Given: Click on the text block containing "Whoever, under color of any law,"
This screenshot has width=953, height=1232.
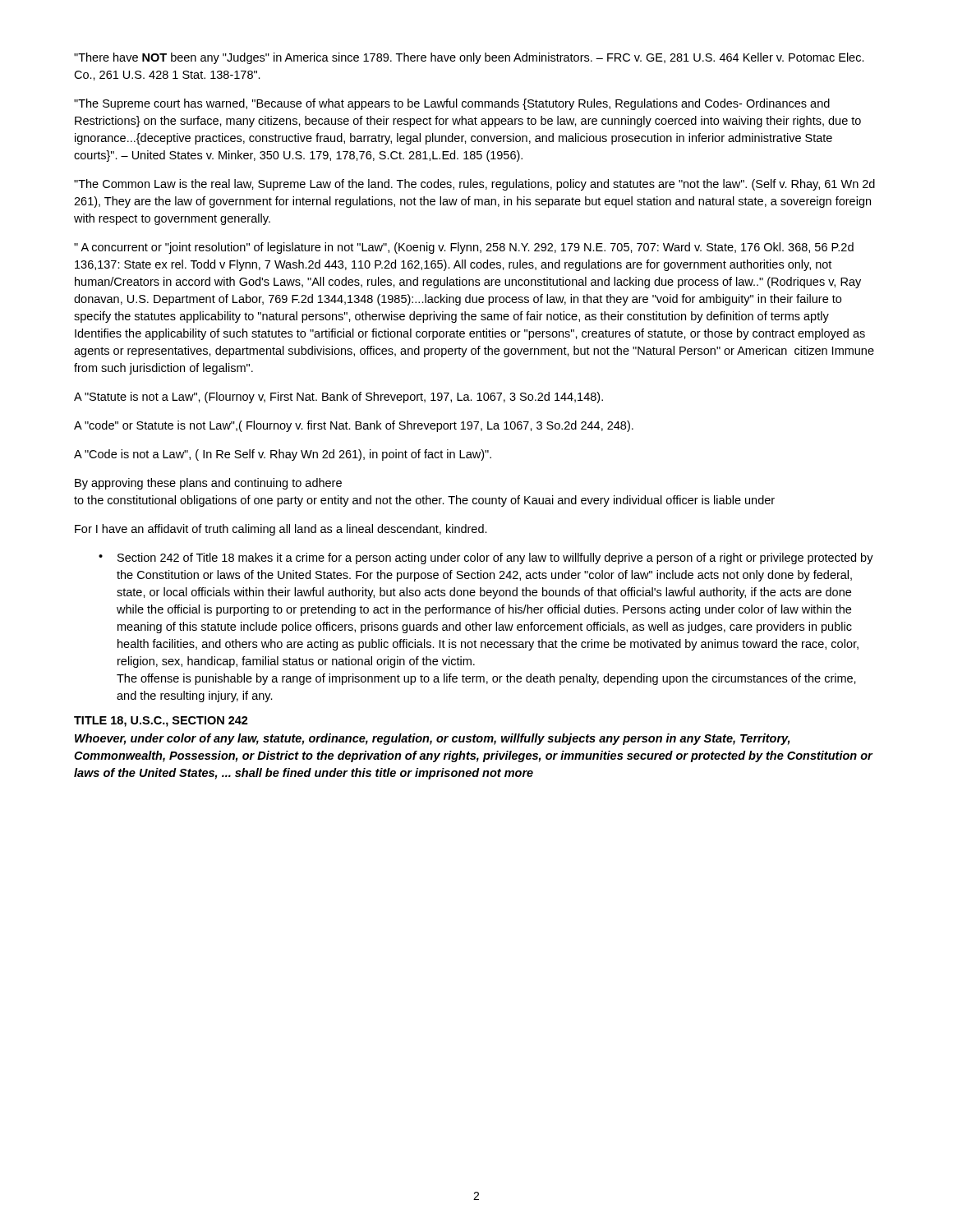Looking at the screenshot, I should click(x=473, y=755).
